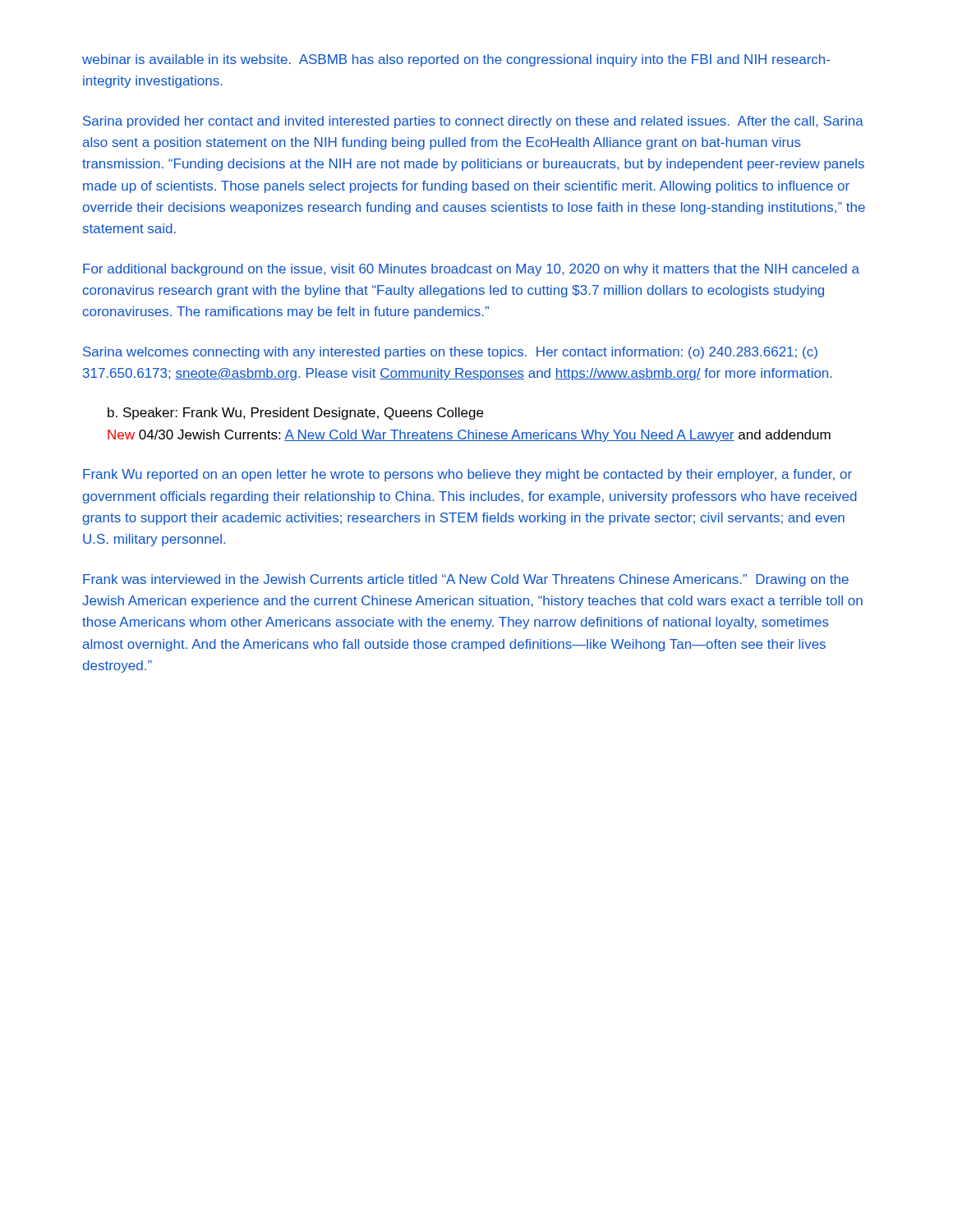Select the region starting "Frank Wu reported"
The height and width of the screenshot is (1232, 953).
[470, 507]
